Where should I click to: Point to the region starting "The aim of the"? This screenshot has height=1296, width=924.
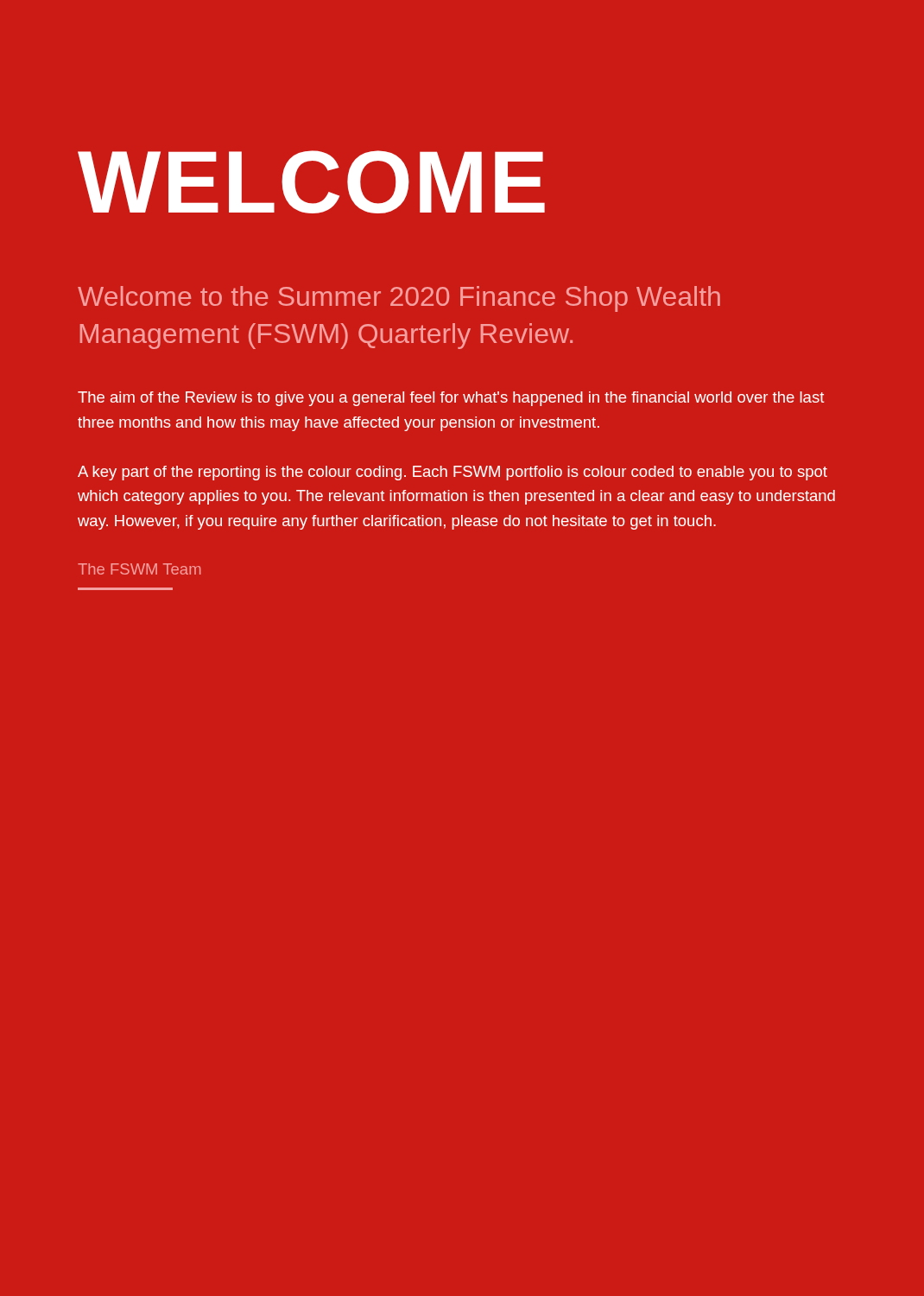pyautogui.click(x=462, y=410)
